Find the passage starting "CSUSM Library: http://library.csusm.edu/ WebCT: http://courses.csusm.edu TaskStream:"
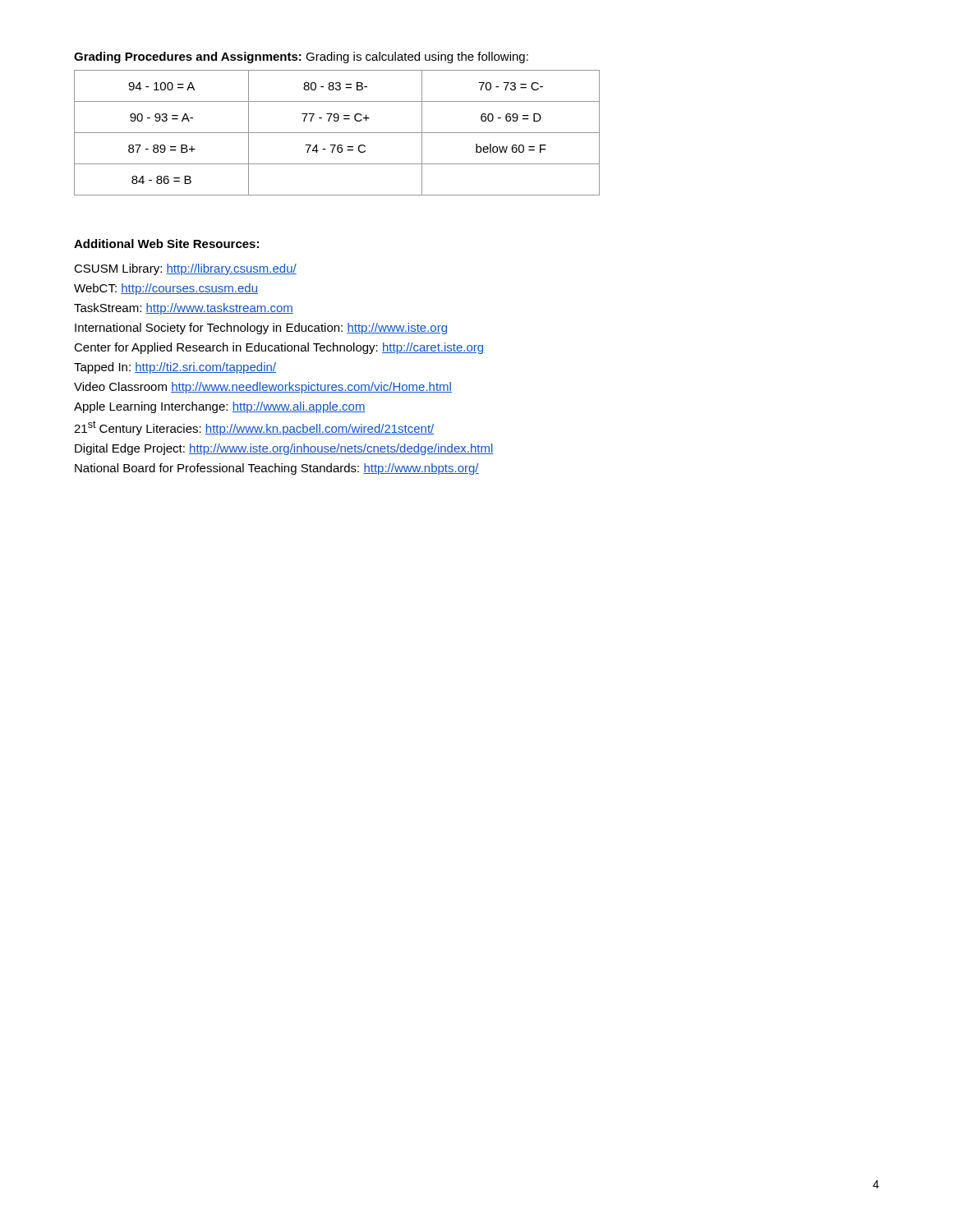Image resolution: width=953 pixels, height=1232 pixels. (284, 368)
